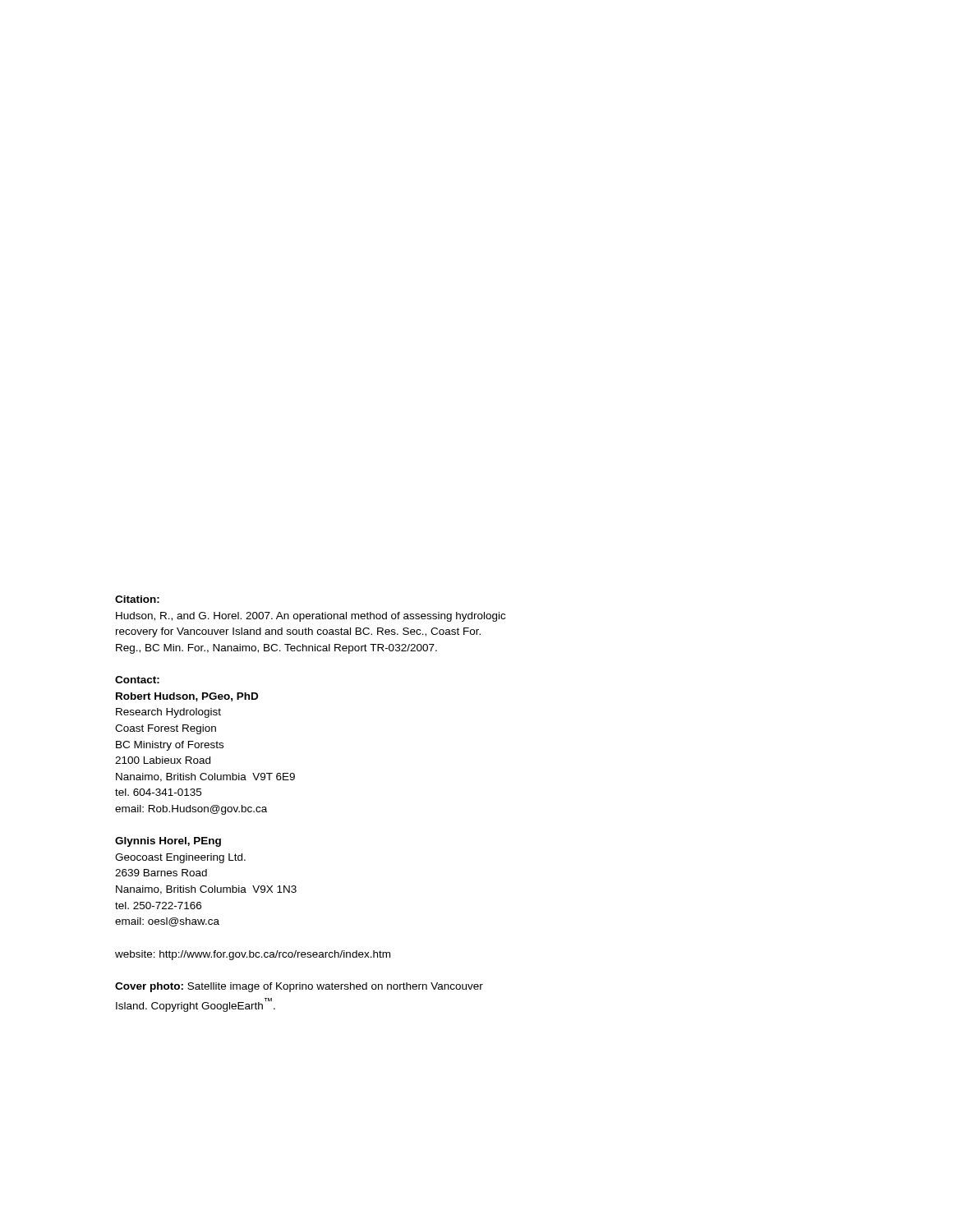
Task: Click on the block starting "Contact: Robert Hudson,"
Action: point(205,744)
